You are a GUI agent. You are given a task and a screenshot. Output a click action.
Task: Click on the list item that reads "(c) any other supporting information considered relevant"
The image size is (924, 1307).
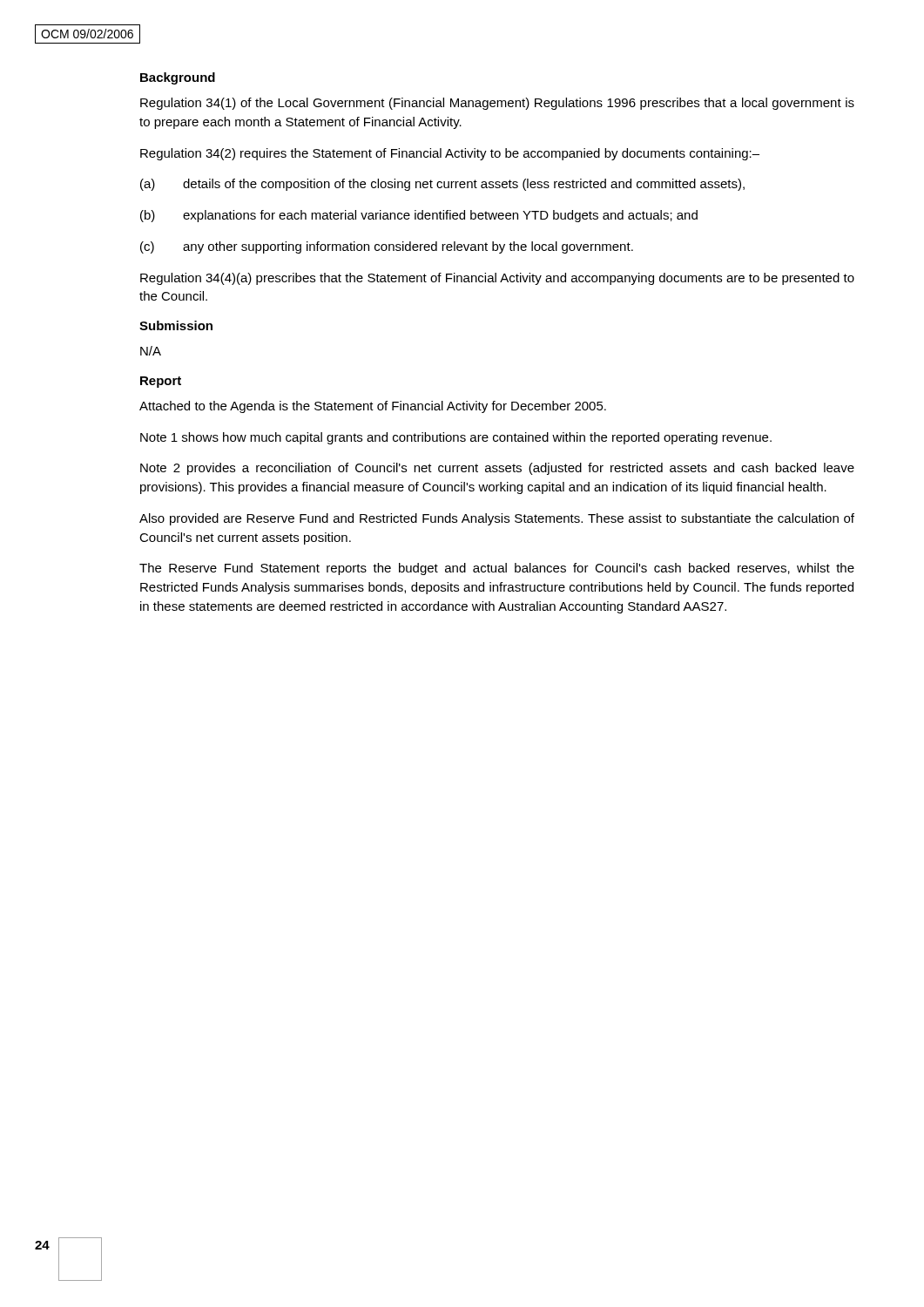pyautogui.click(x=497, y=246)
